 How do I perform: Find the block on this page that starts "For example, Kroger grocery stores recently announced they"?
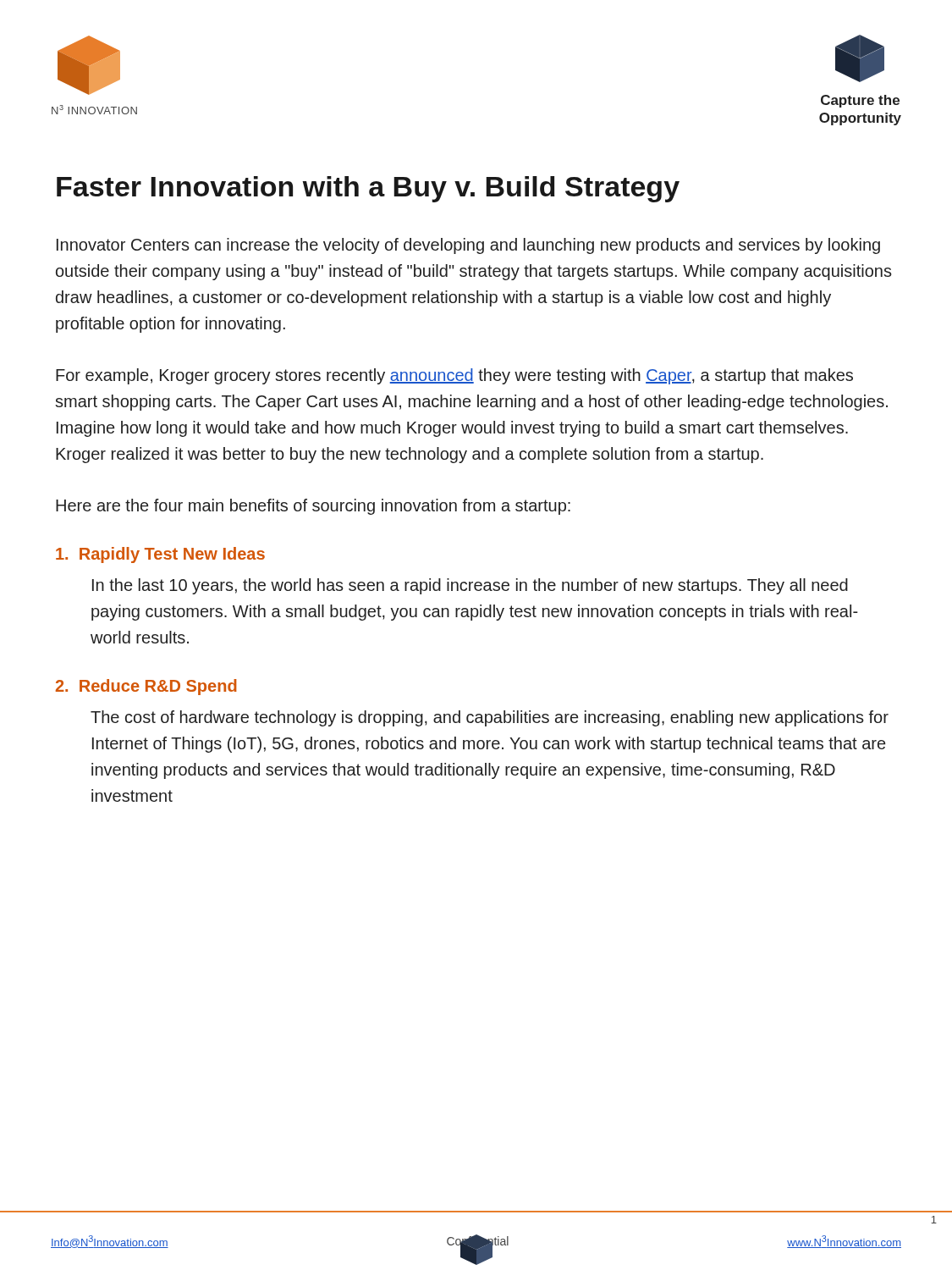point(476,415)
